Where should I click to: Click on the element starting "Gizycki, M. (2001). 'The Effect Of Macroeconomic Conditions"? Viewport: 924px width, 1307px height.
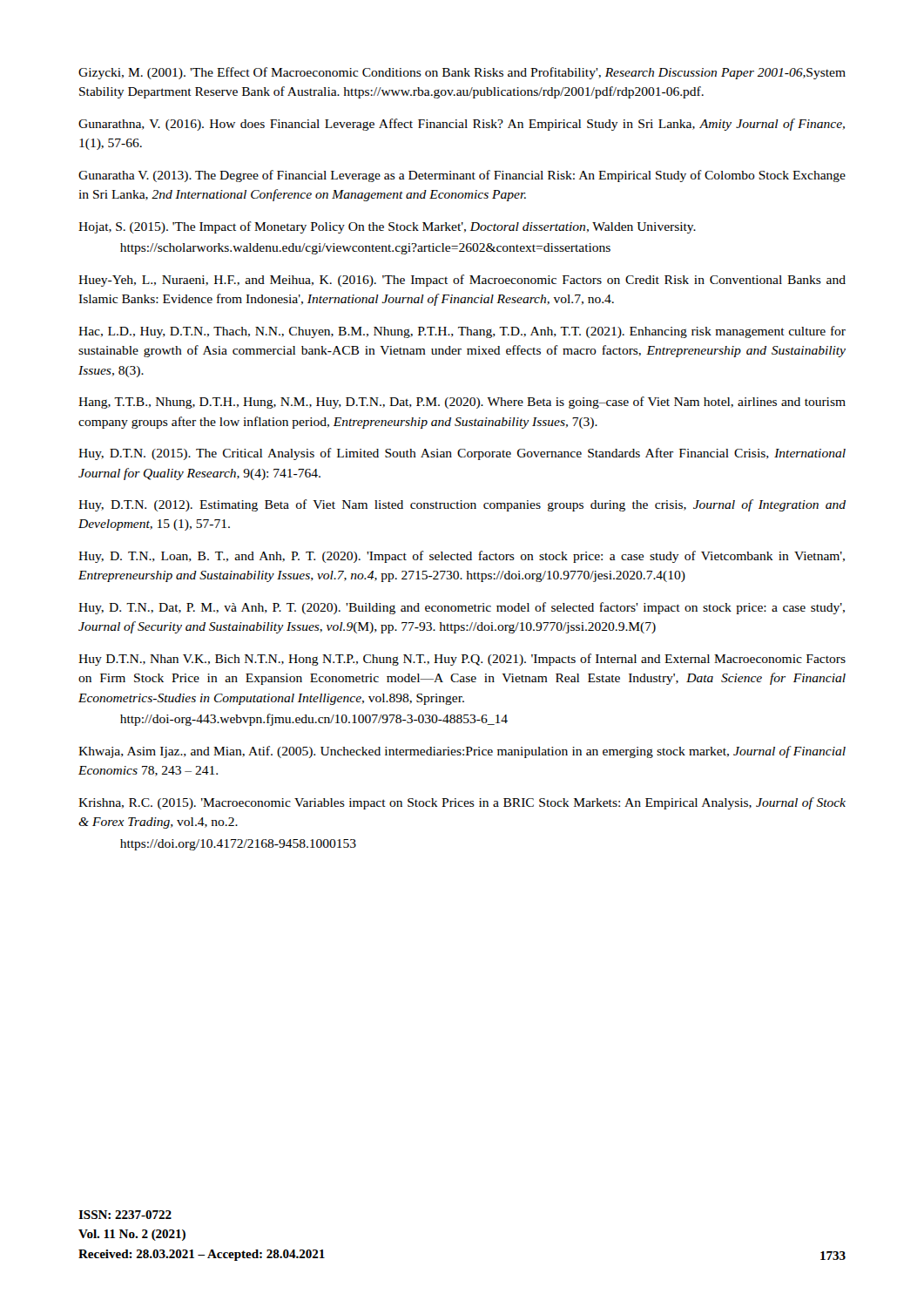462,82
